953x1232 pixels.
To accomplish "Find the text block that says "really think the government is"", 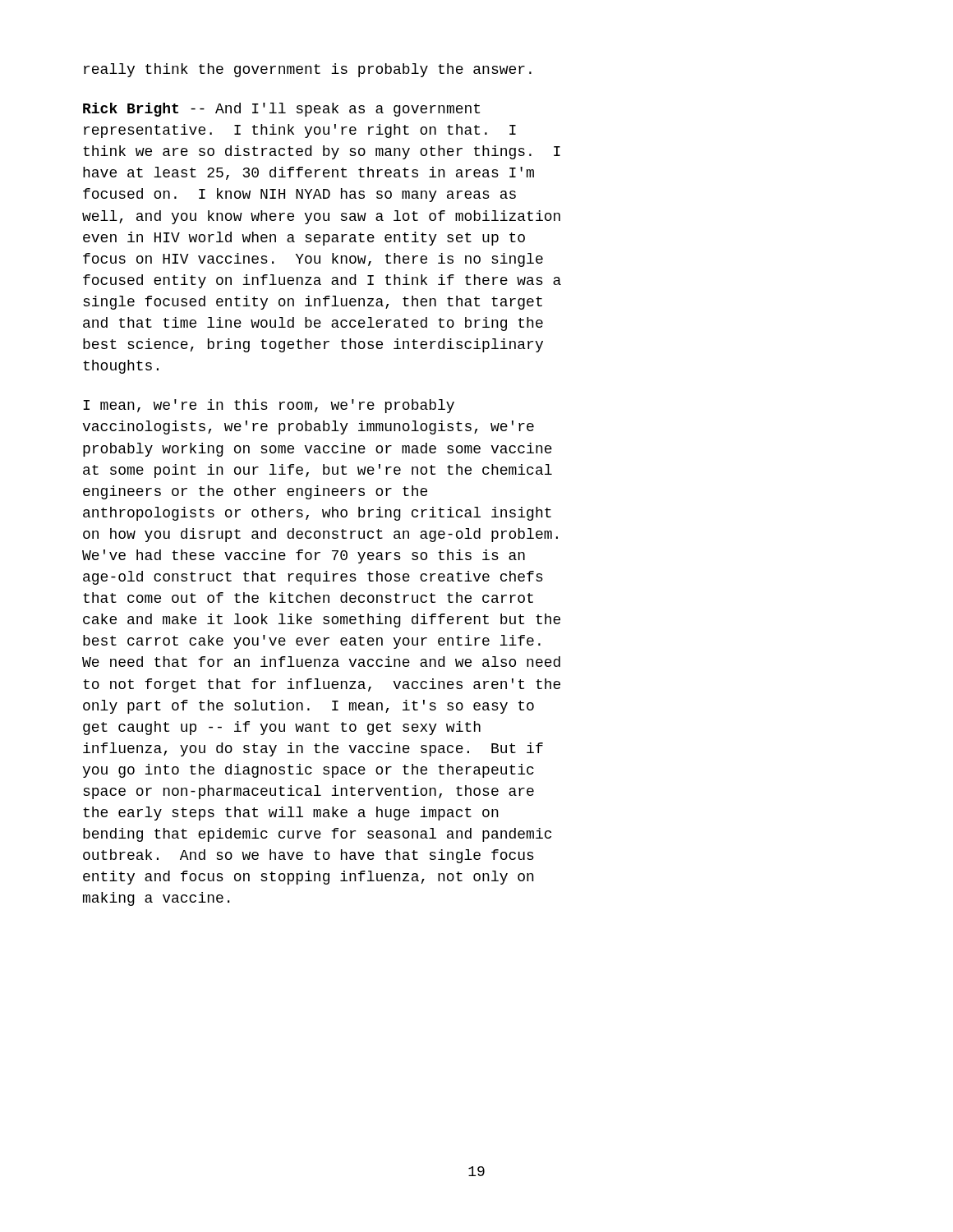I will [308, 70].
